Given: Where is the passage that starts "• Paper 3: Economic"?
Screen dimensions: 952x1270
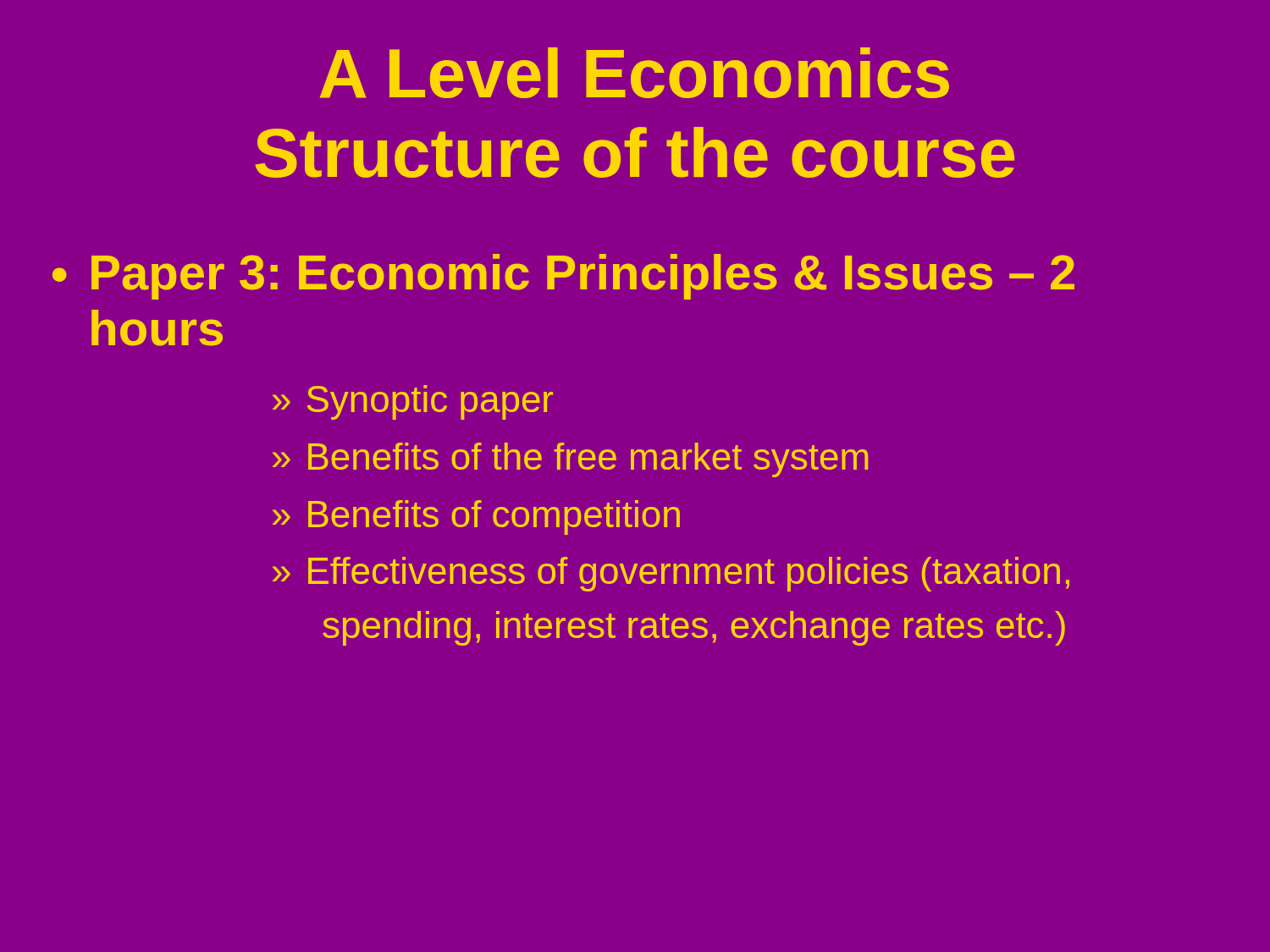Looking at the screenshot, I should point(564,301).
